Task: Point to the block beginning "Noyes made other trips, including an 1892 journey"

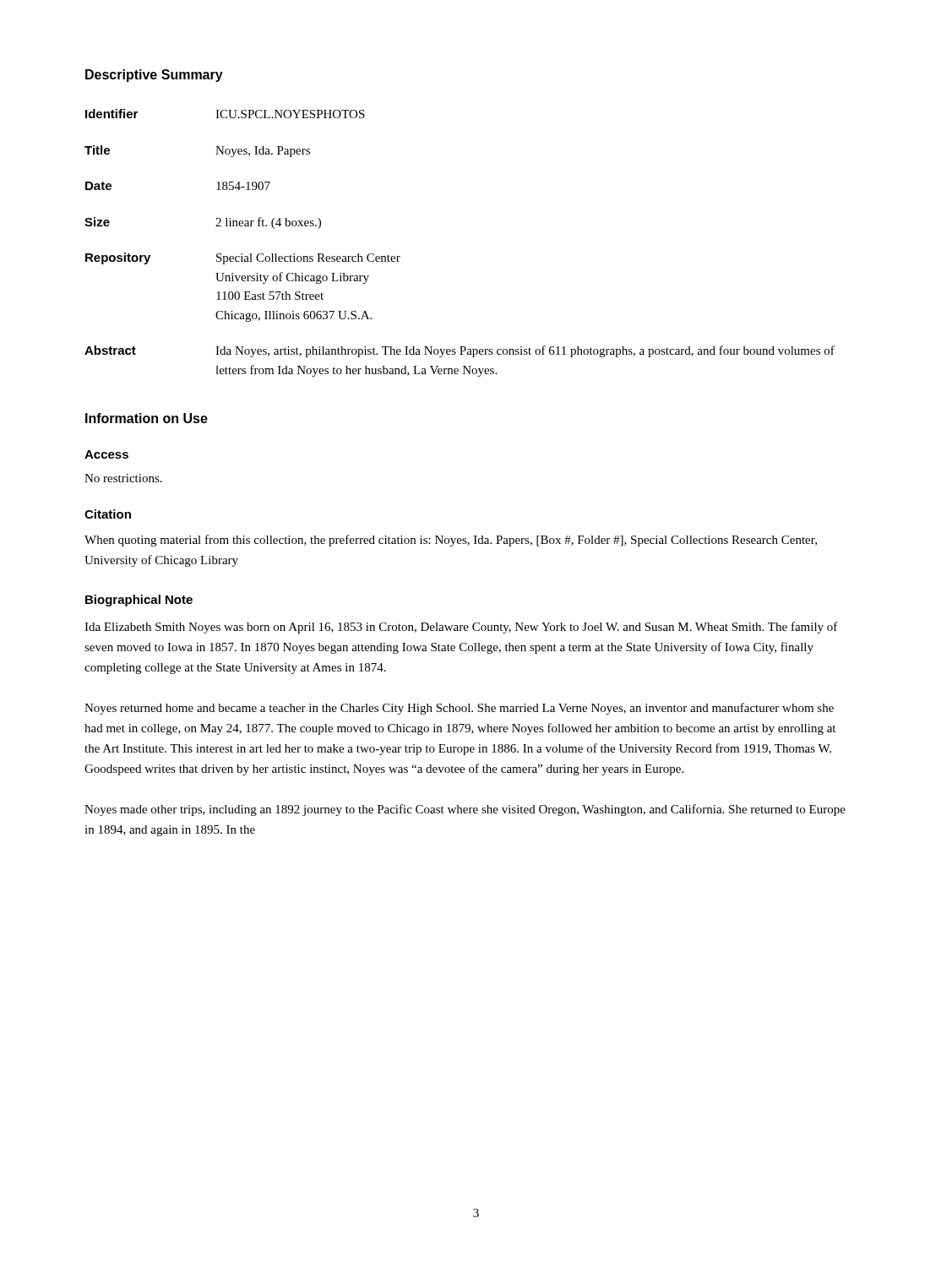Action: [465, 819]
